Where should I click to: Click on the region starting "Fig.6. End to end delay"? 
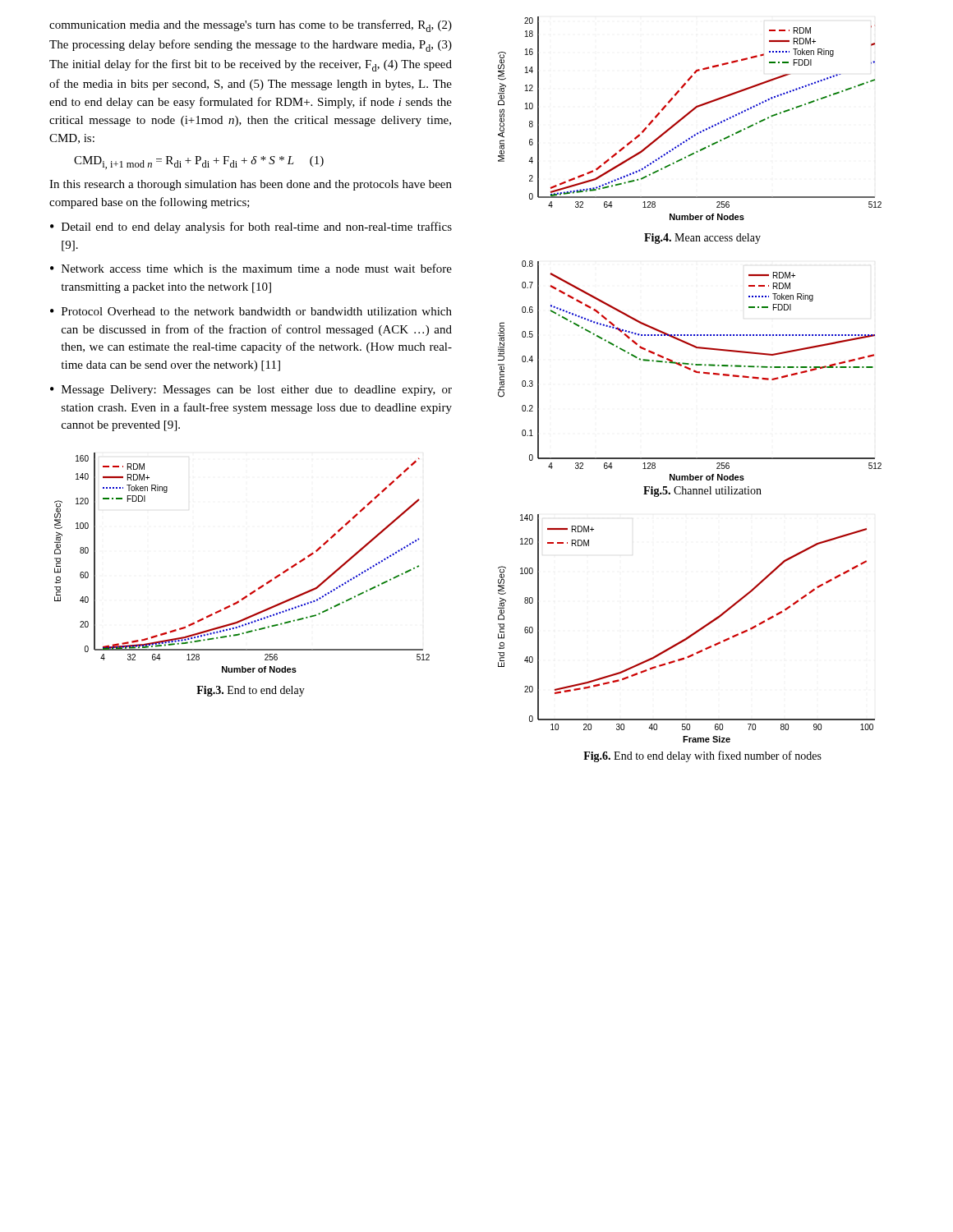coord(702,756)
